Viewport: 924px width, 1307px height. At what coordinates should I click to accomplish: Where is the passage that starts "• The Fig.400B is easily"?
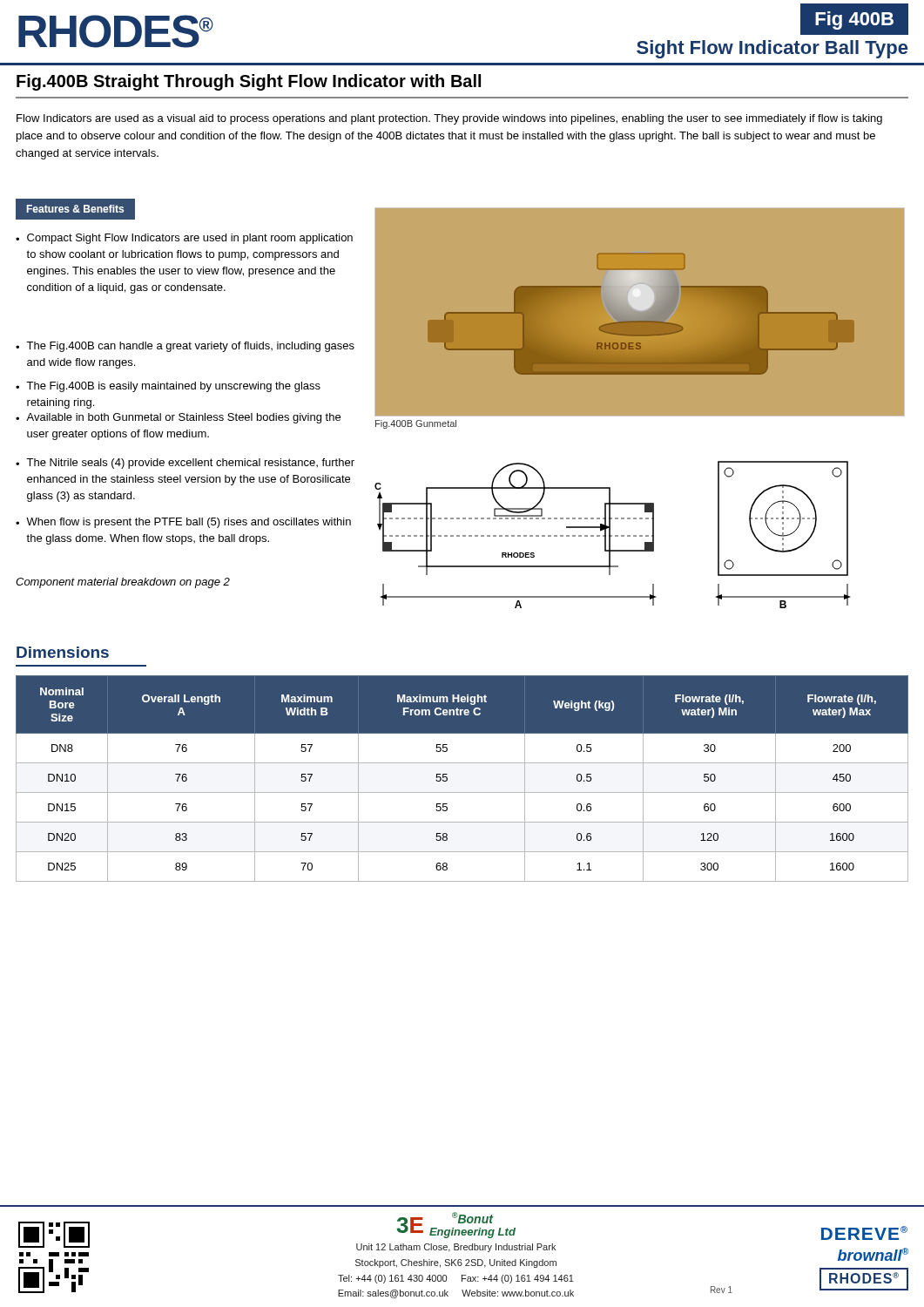pos(188,395)
